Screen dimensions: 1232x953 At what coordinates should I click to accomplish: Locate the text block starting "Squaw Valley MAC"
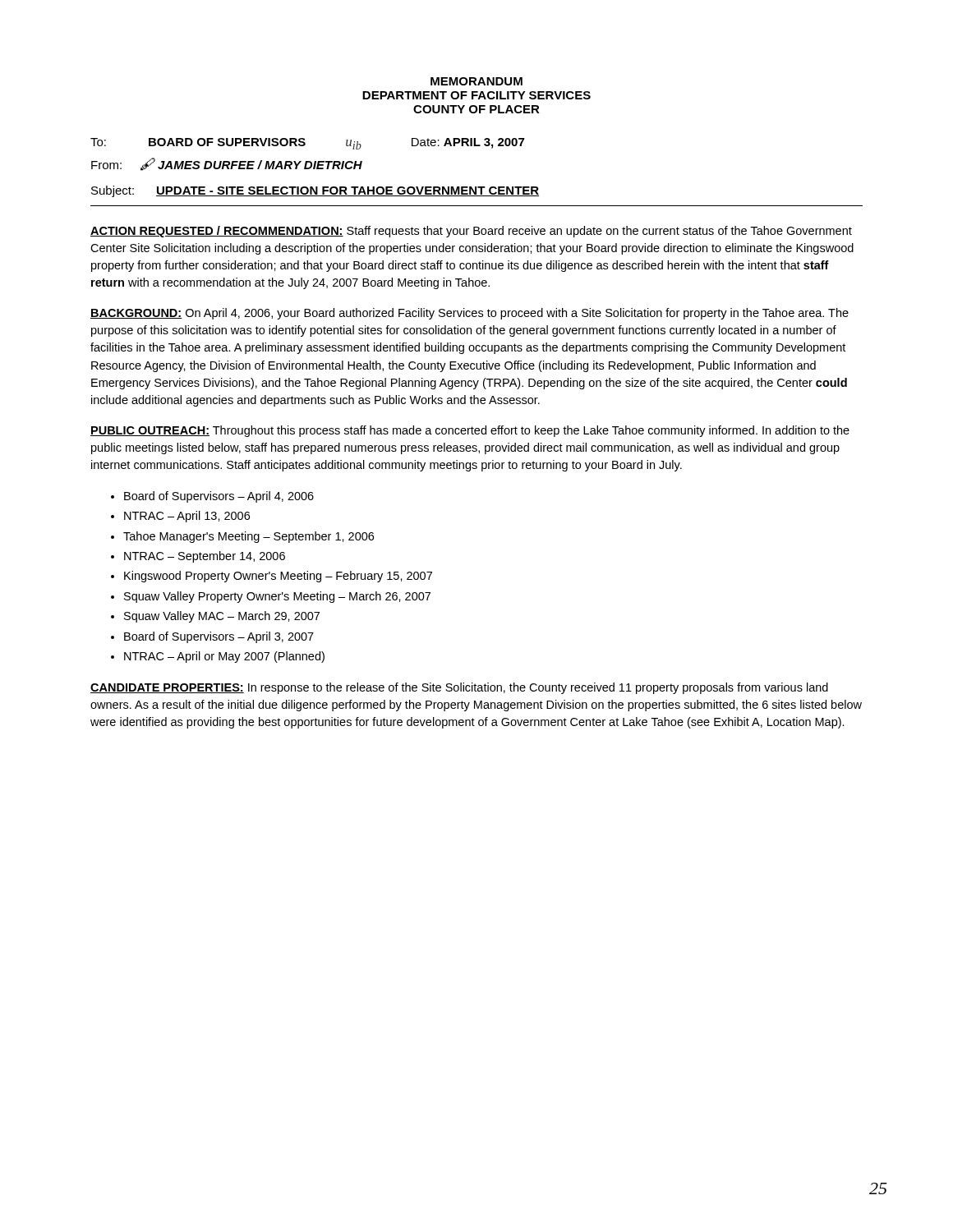222,616
